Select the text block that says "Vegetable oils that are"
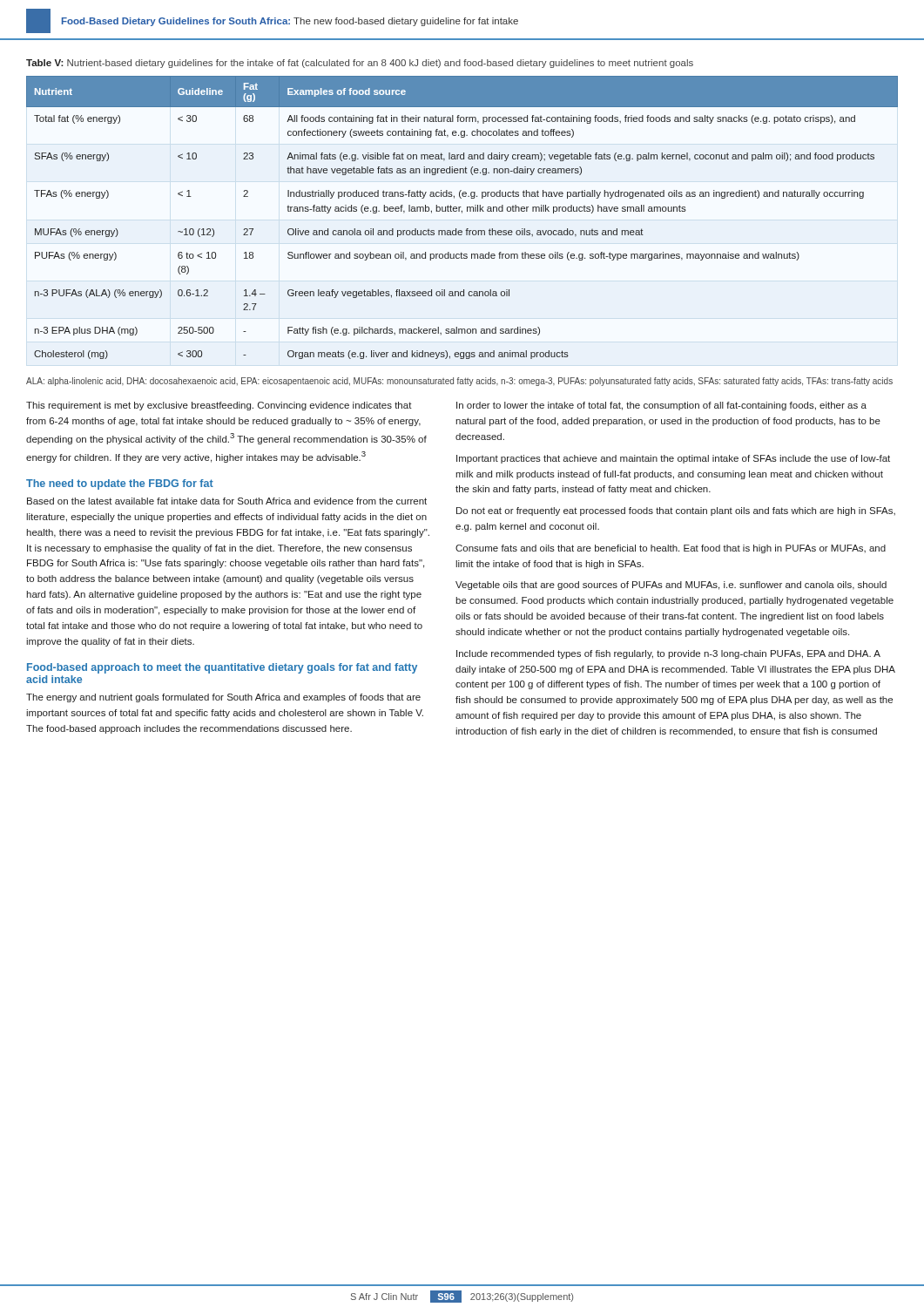 coord(675,608)
